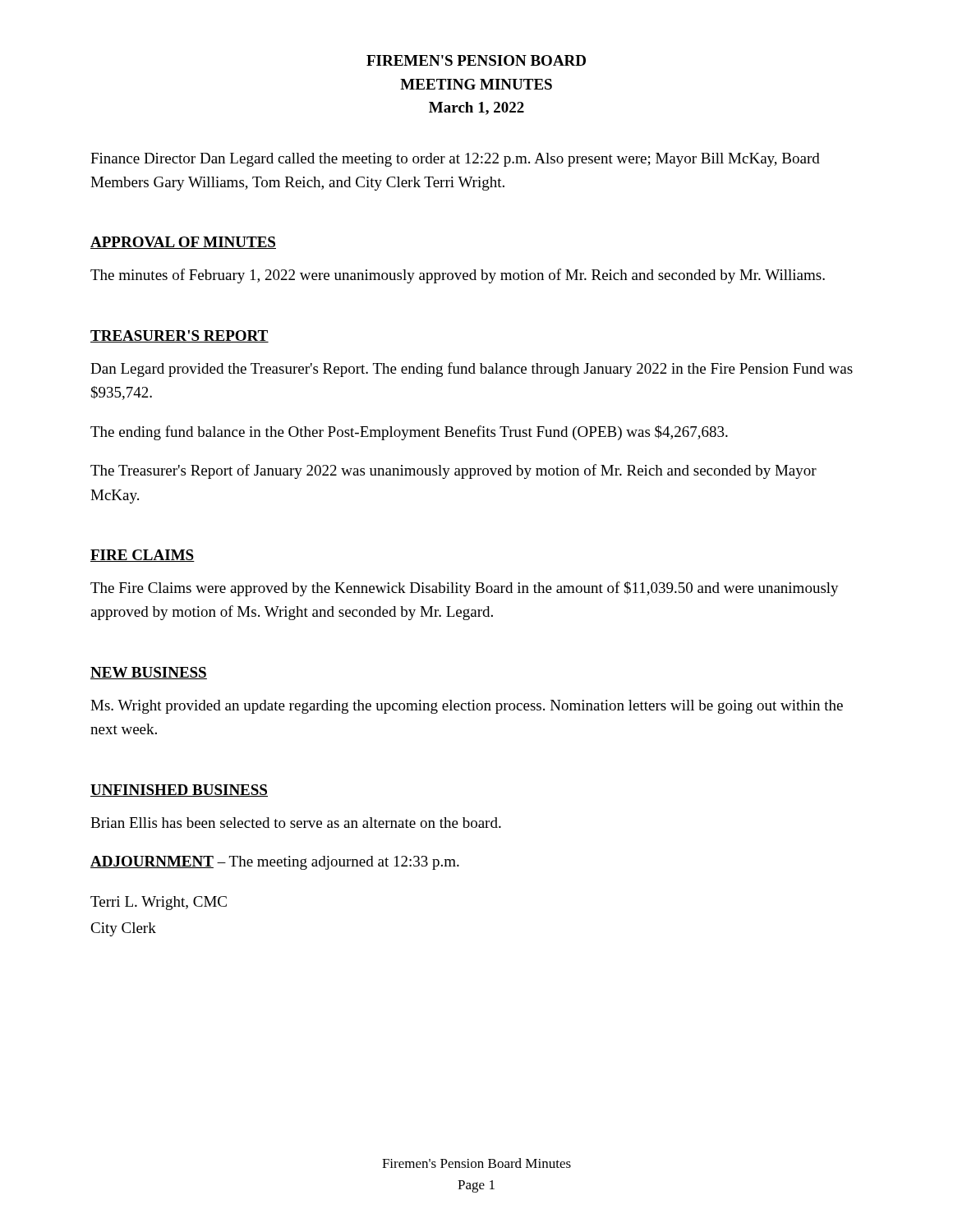Image resolution: width=953 pixels, height=1232 pixels.
Task: Find the text block that reads "The Treasurer's Report"
Action: [476, 483]
